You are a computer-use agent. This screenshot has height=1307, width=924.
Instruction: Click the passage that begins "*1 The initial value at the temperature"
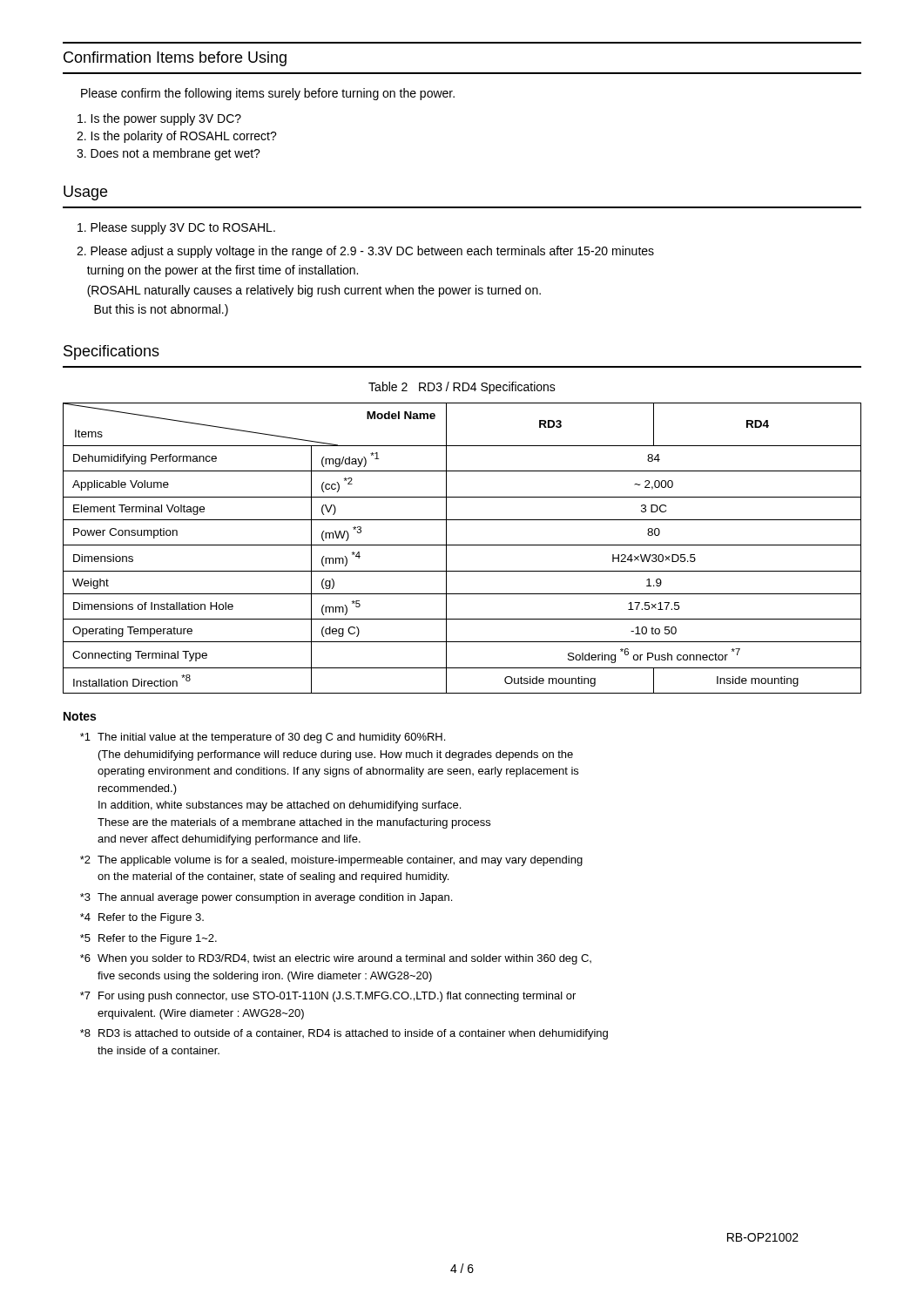[x=263, y=738]
